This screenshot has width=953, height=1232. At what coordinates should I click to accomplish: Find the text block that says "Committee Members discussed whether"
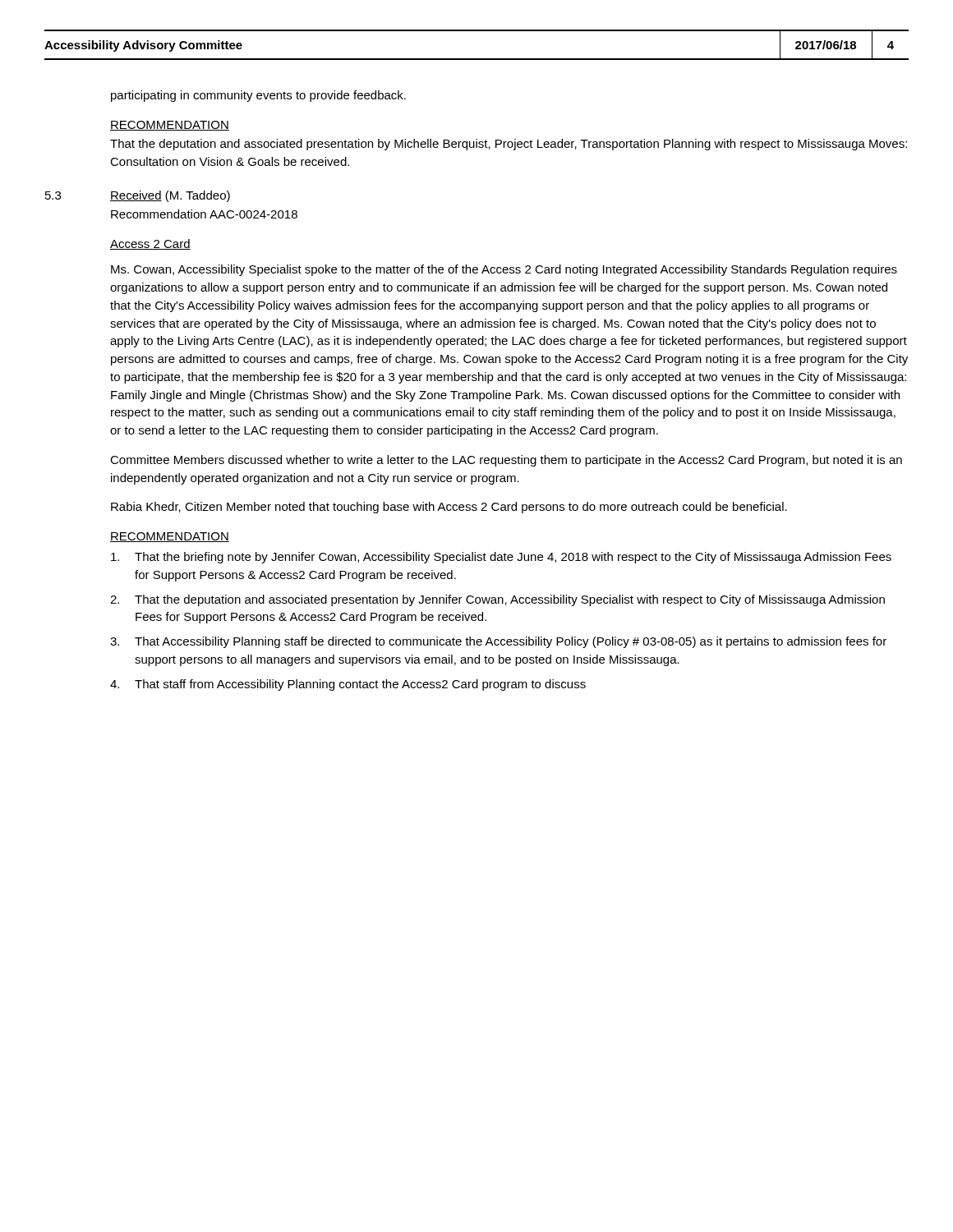tap(506, 468)
